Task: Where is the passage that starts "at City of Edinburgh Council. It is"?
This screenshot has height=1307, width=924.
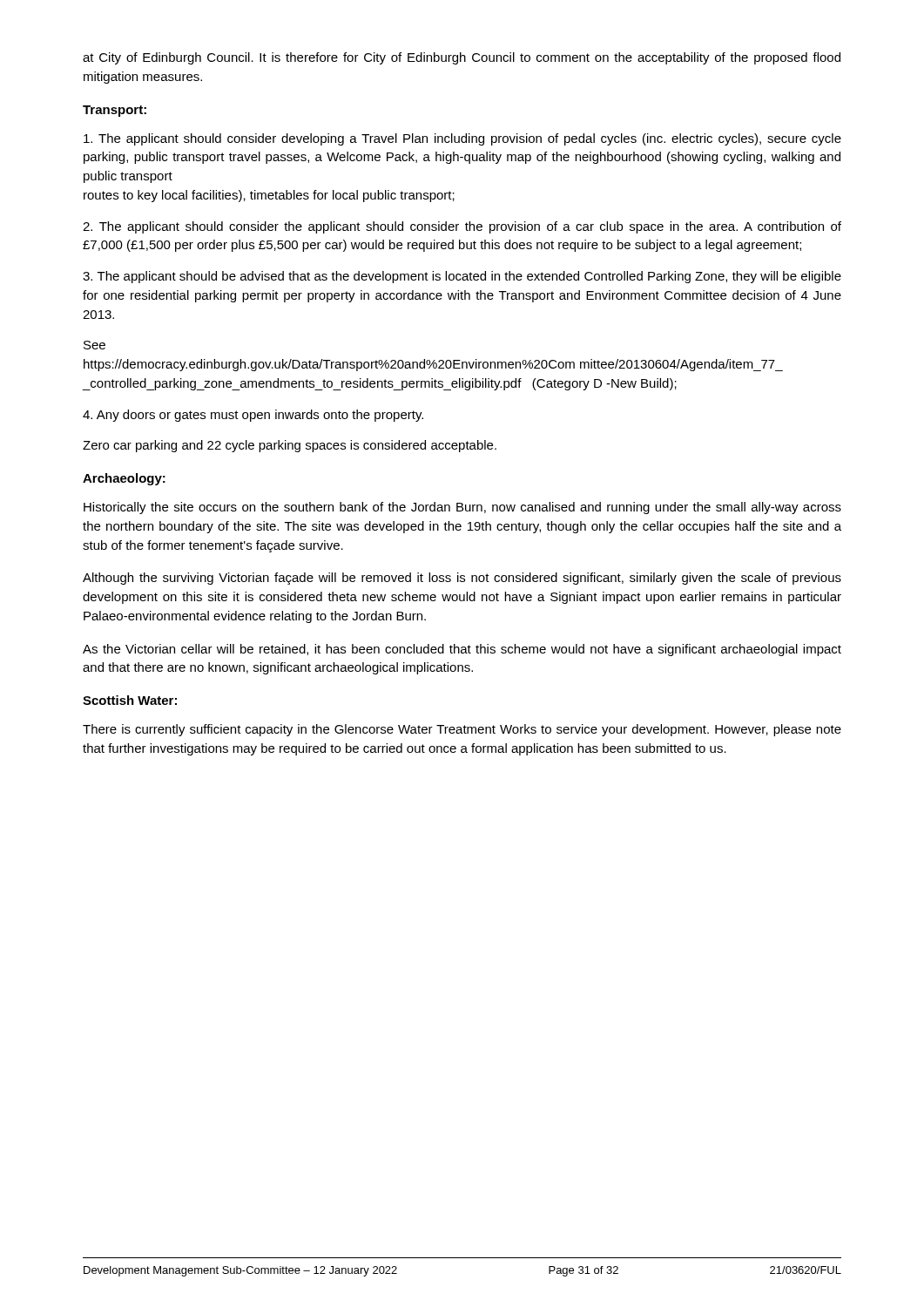Action: [x=462, y=67]
